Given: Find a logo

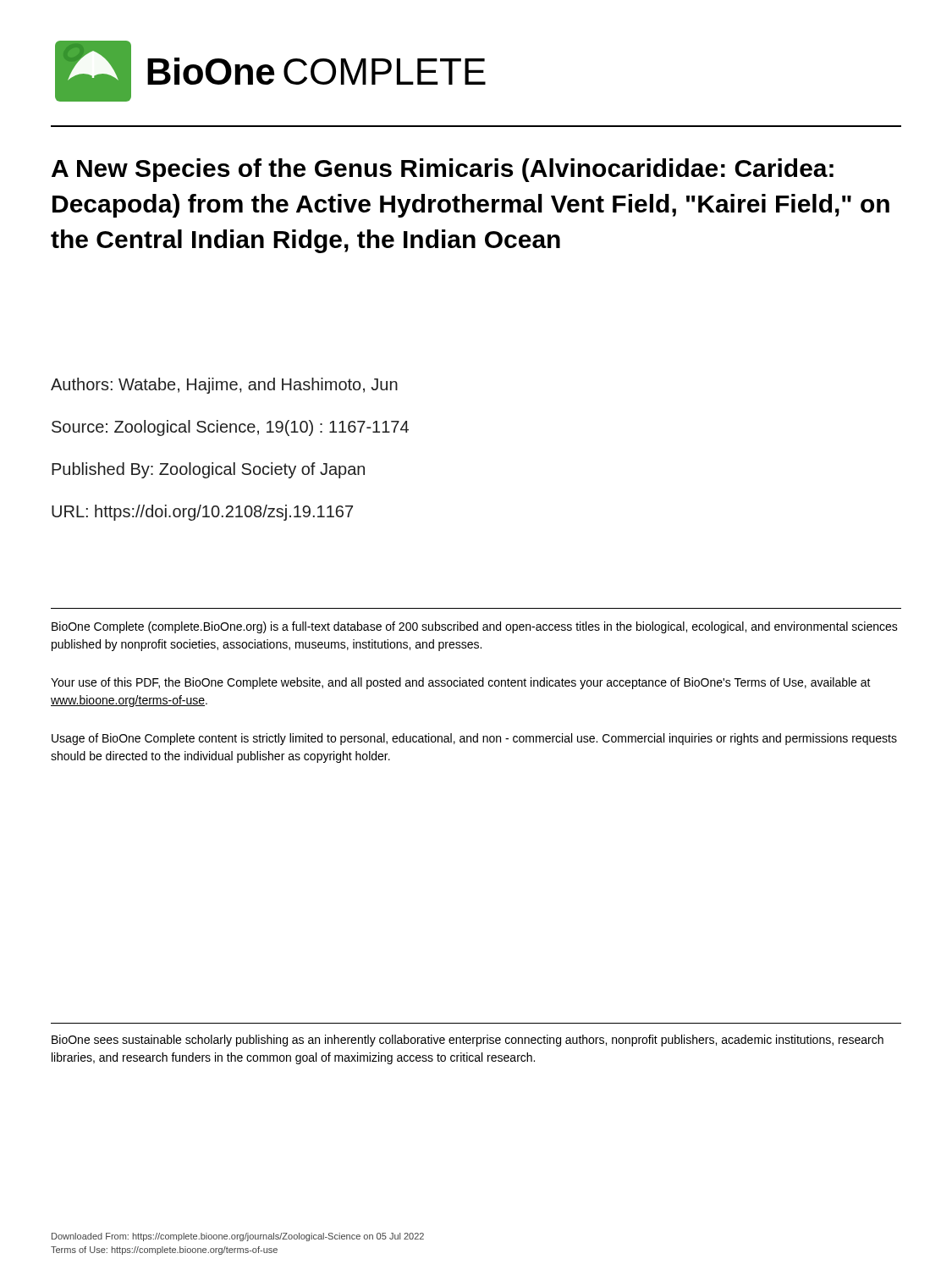Looking at the screenshot, I should coord(476,72).
